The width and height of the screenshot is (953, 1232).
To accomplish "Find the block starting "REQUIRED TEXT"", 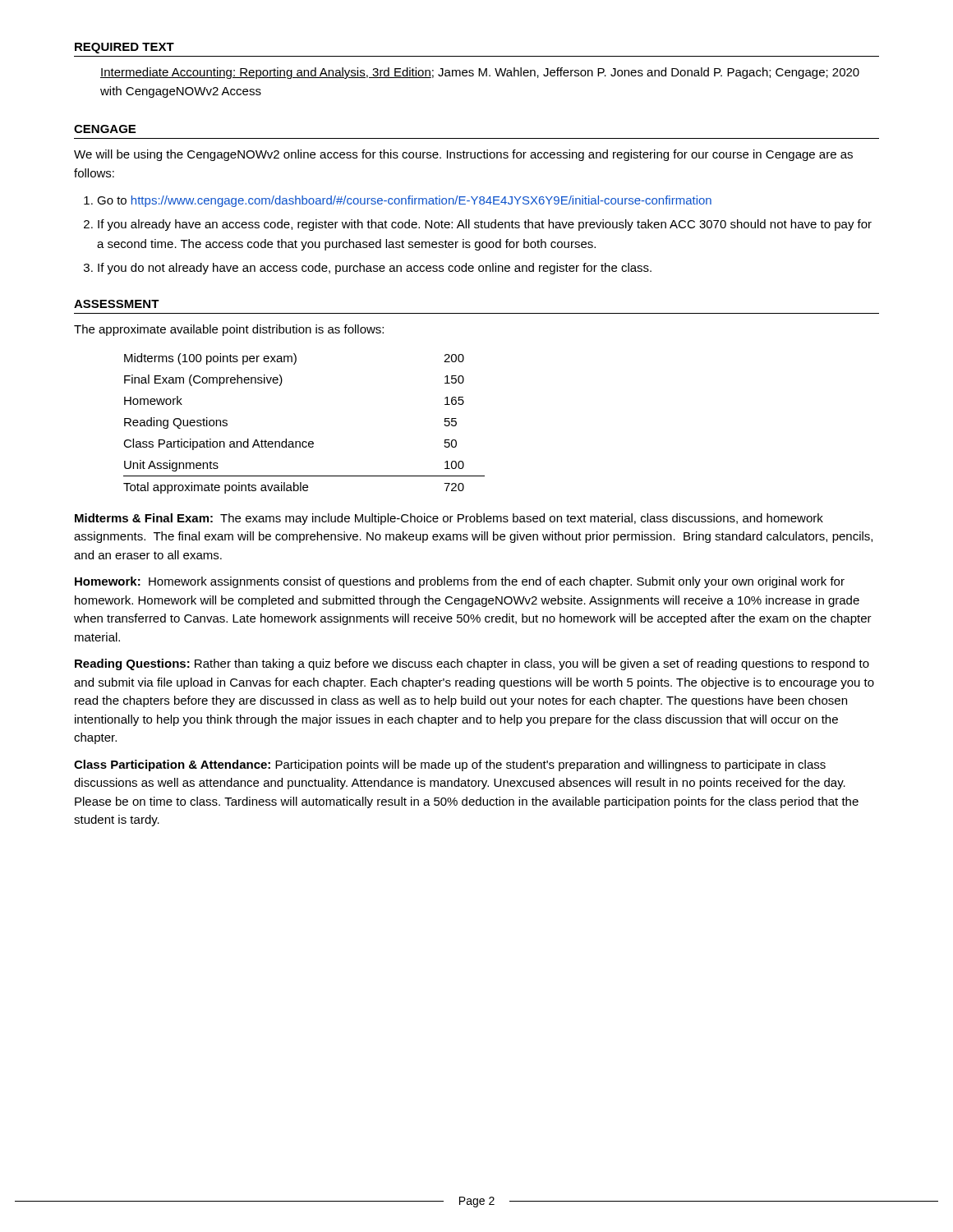I will click(x=124, y=46).
